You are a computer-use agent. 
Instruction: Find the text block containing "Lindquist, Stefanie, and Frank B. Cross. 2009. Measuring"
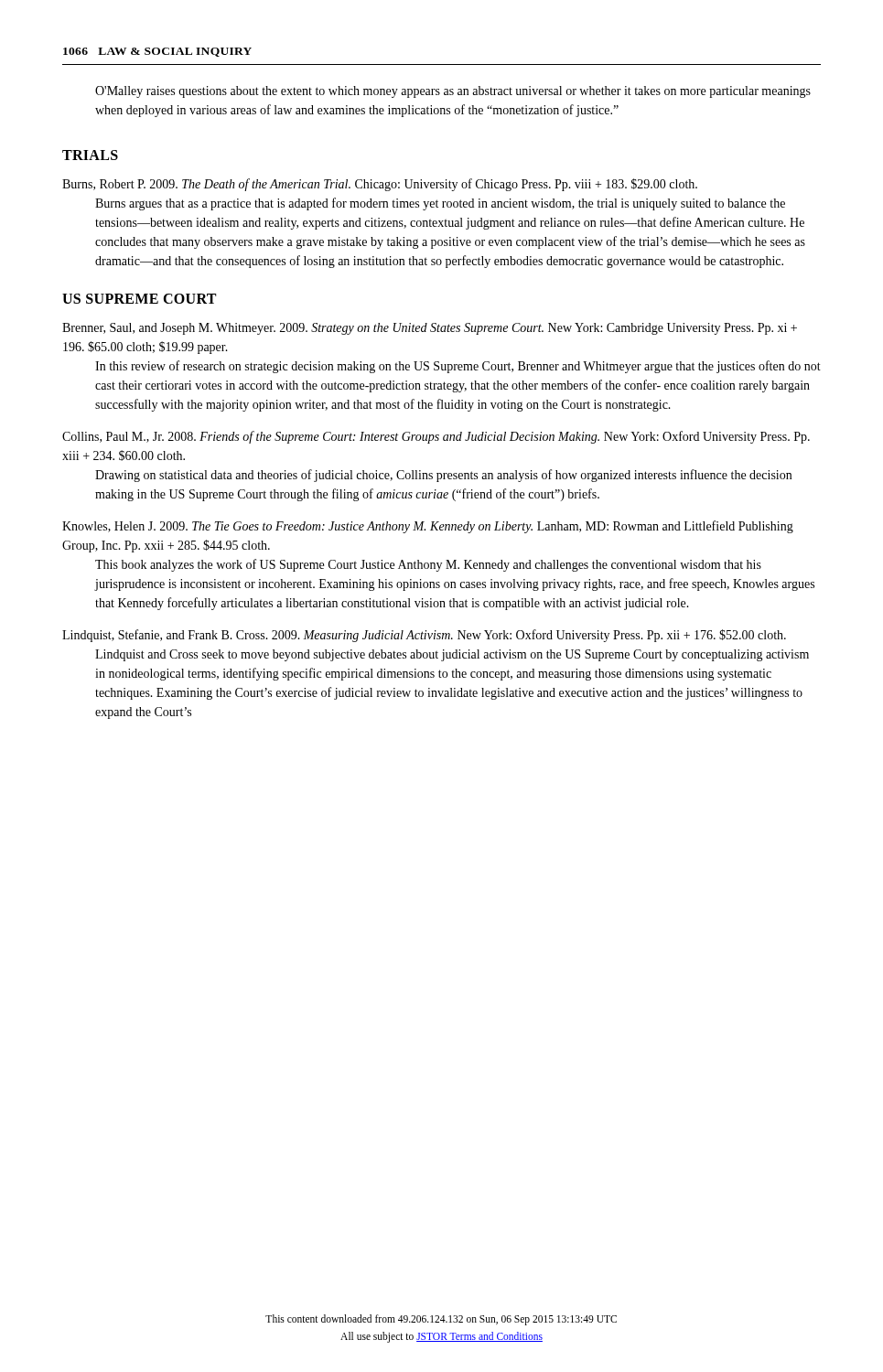pos(424,635)
